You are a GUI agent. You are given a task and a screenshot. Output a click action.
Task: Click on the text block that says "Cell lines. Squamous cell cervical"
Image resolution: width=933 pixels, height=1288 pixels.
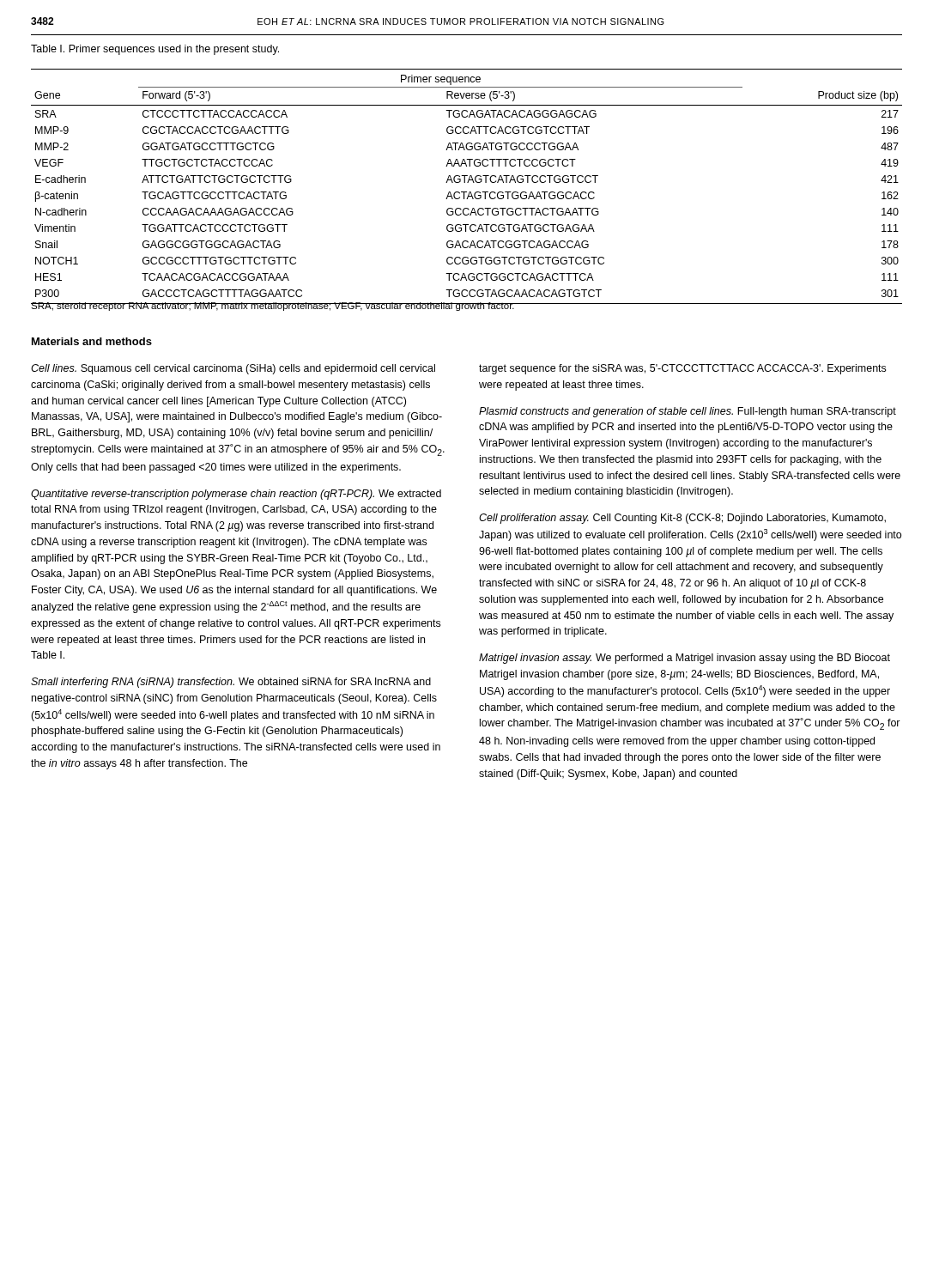coord(240,418)
